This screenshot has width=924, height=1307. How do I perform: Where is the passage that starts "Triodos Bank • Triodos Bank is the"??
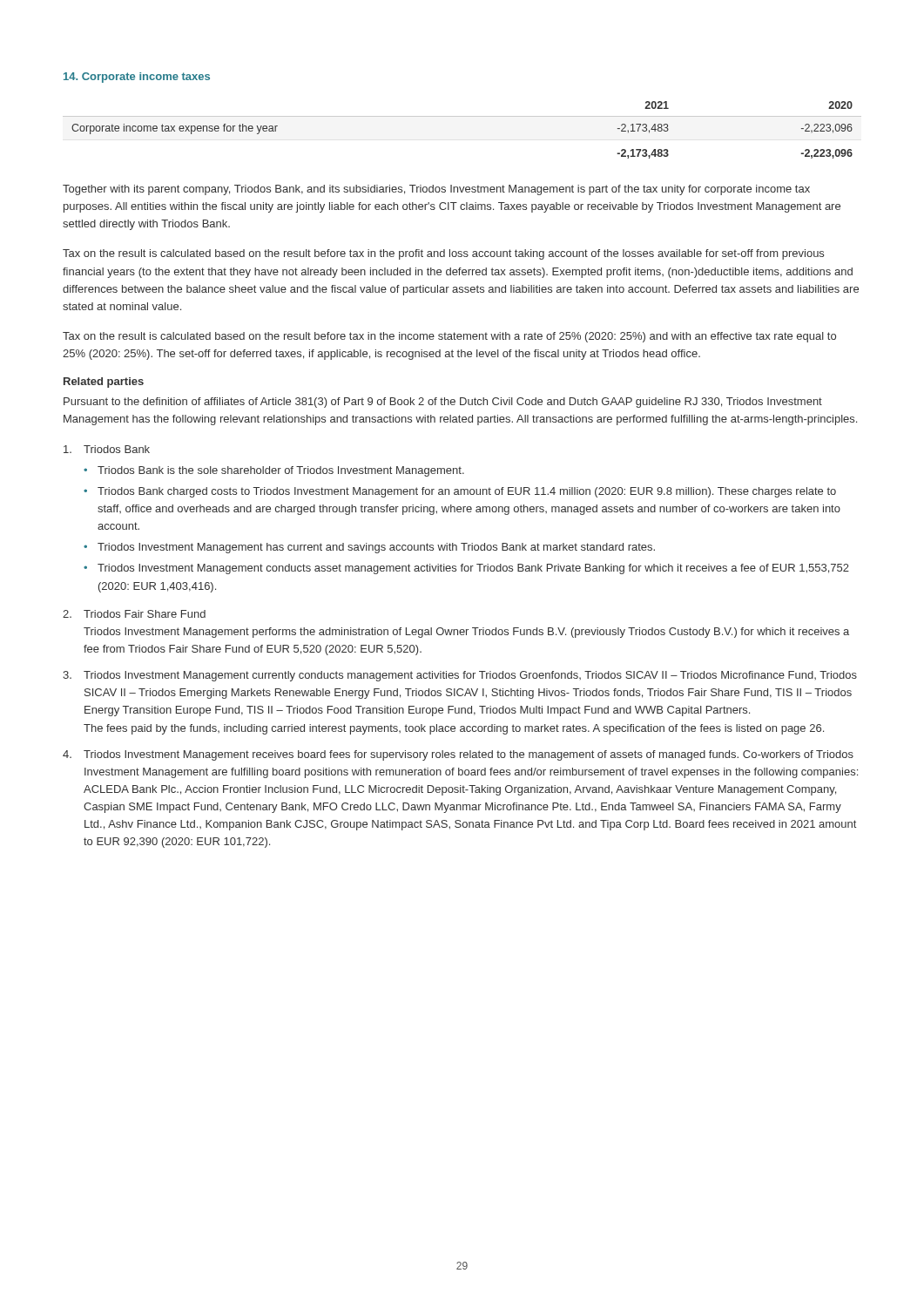tap(462, 520)
